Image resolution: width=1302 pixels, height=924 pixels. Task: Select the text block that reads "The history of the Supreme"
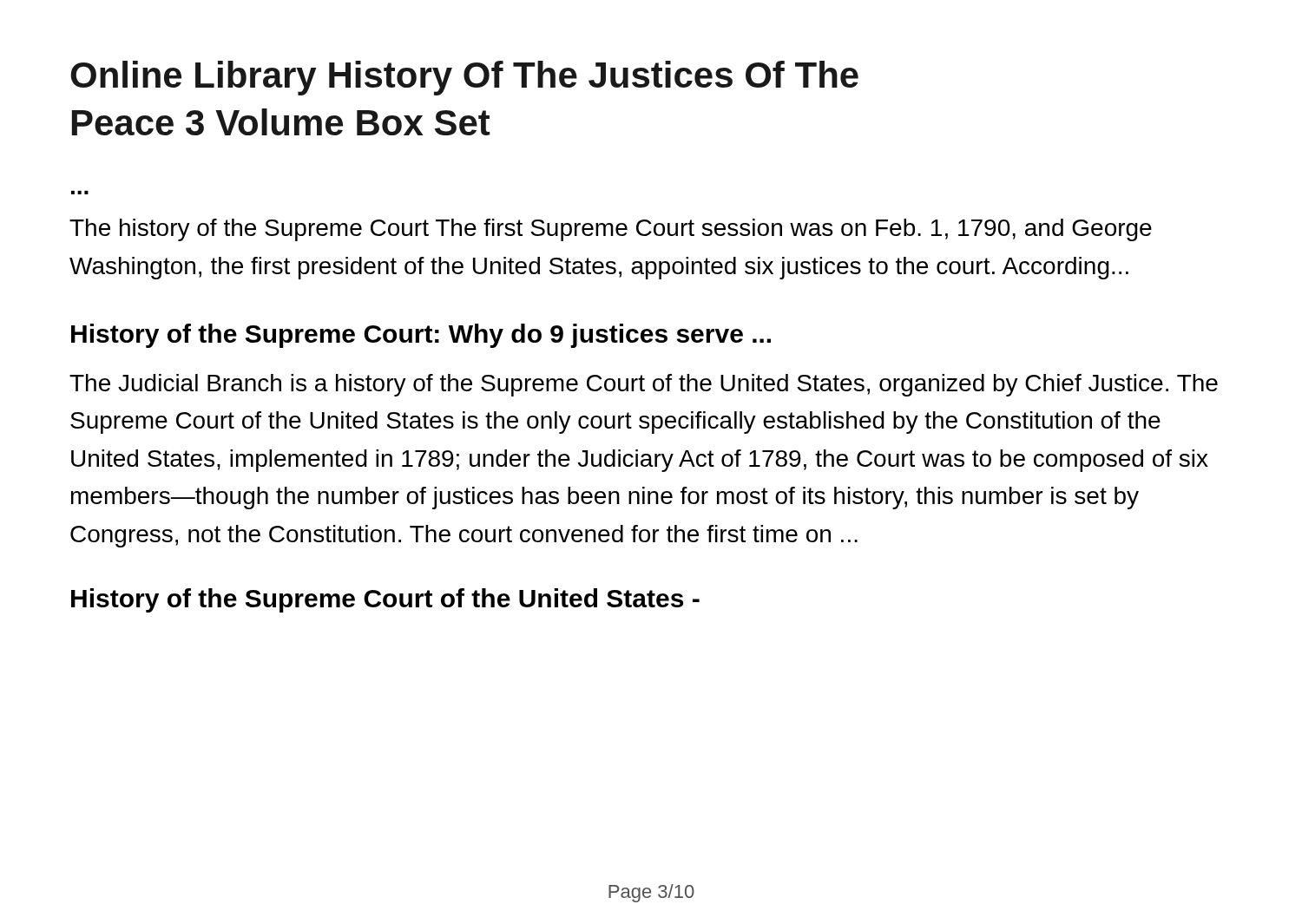tap(611, 247)
